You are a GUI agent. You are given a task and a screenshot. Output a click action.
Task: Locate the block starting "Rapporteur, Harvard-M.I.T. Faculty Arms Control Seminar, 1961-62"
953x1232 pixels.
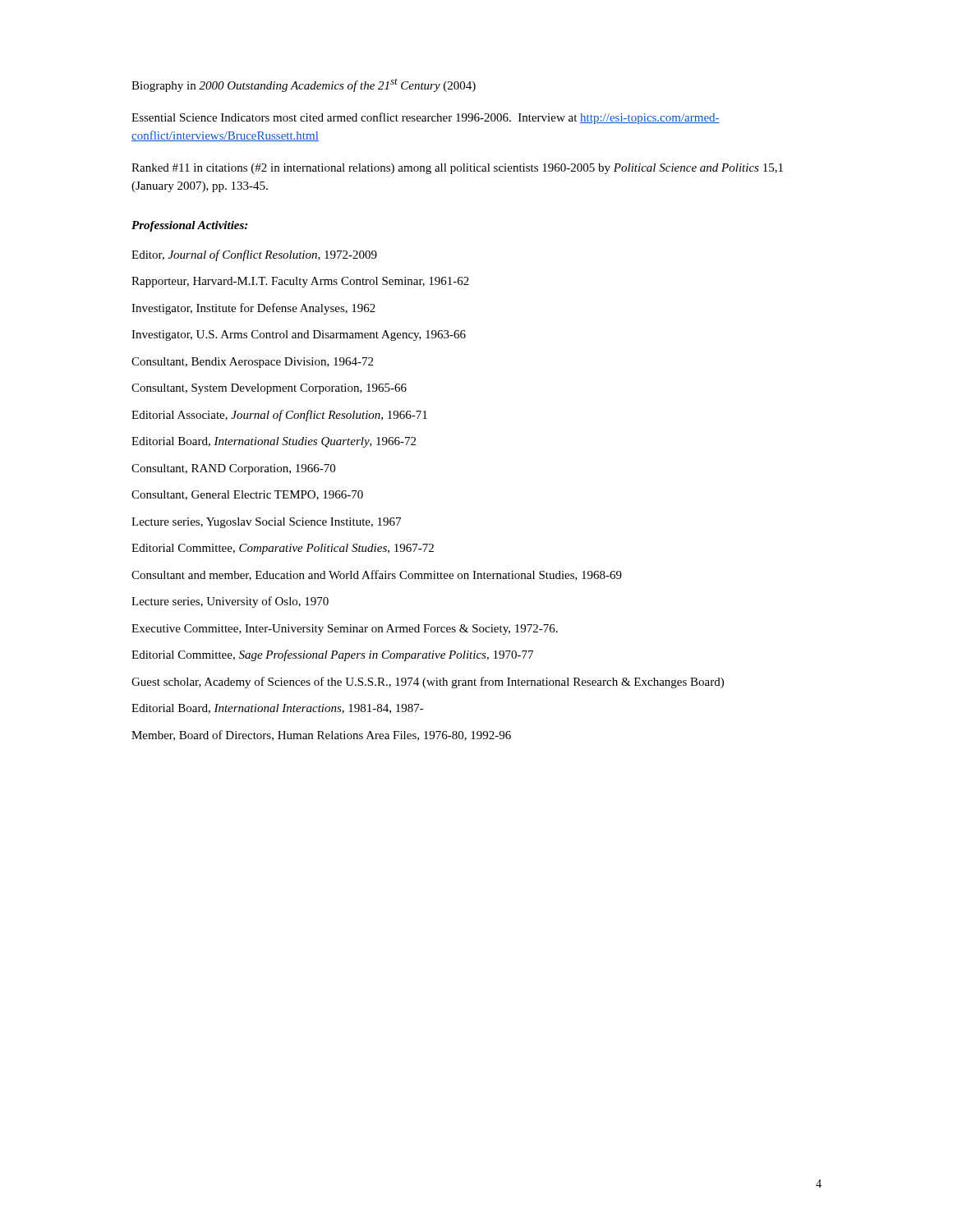(x=300, y=281)
